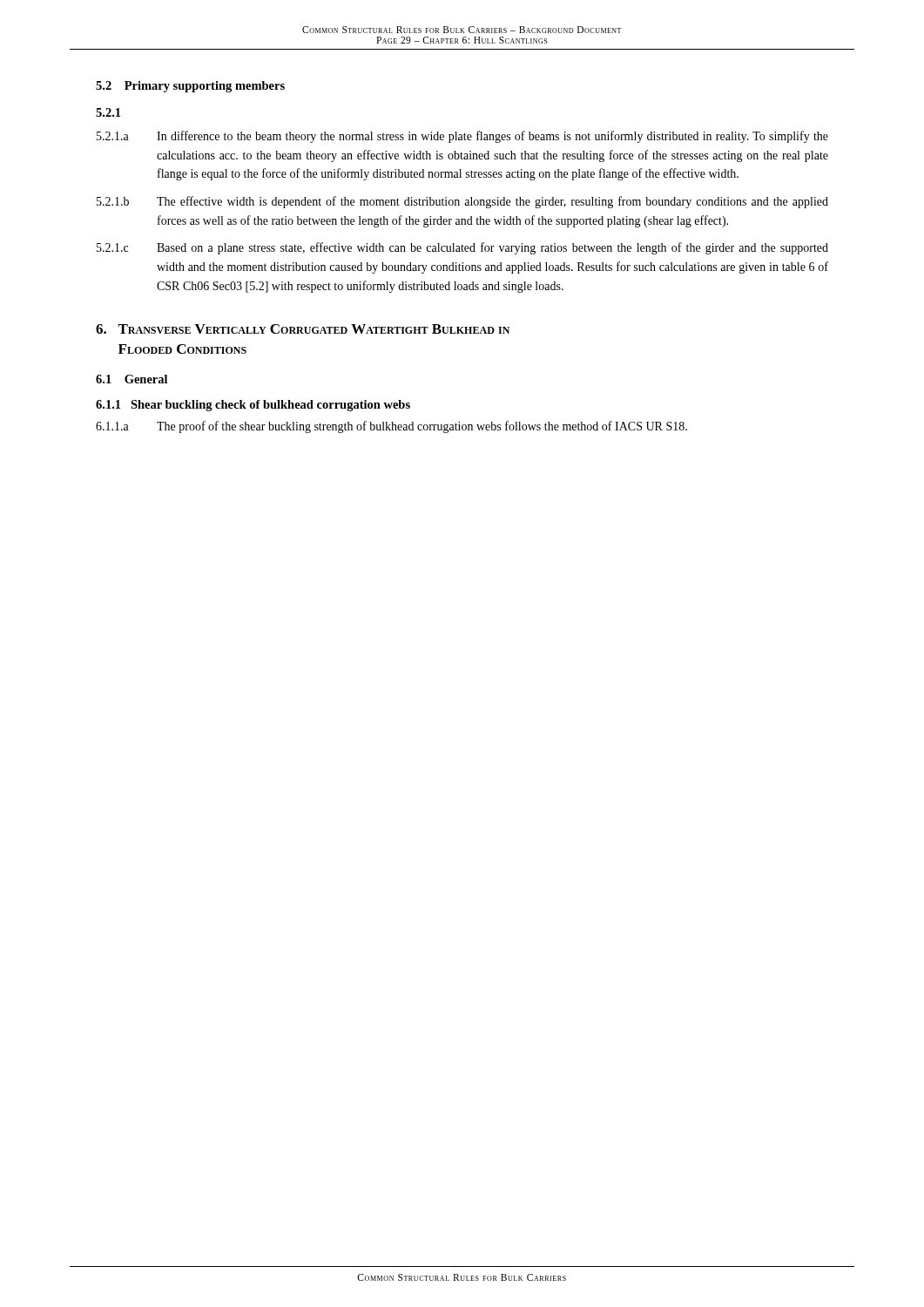Click on the list item that reads "5.2.1.a In difference to"

[x=462, y=156]
